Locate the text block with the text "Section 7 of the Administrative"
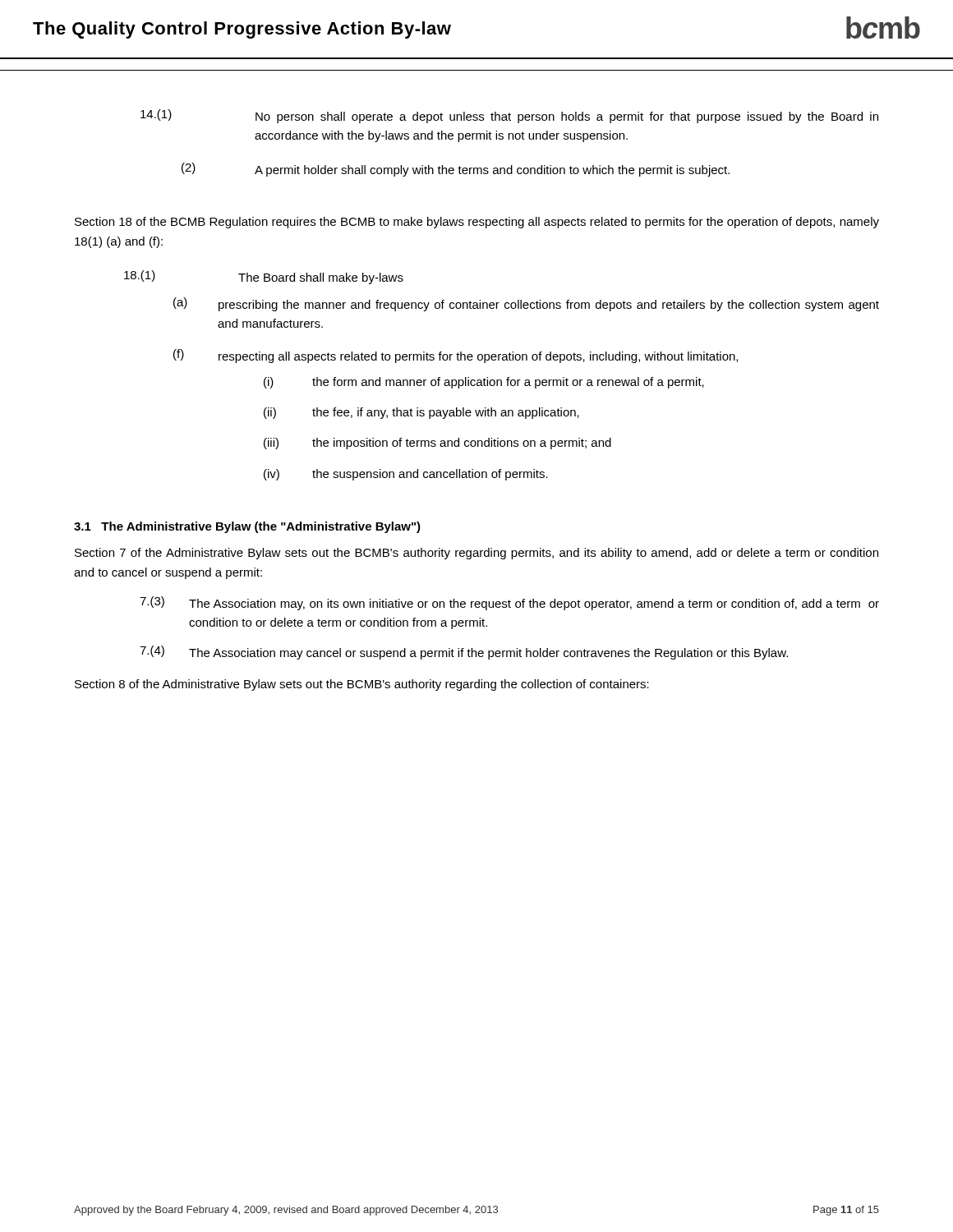 tap(476, 562)
